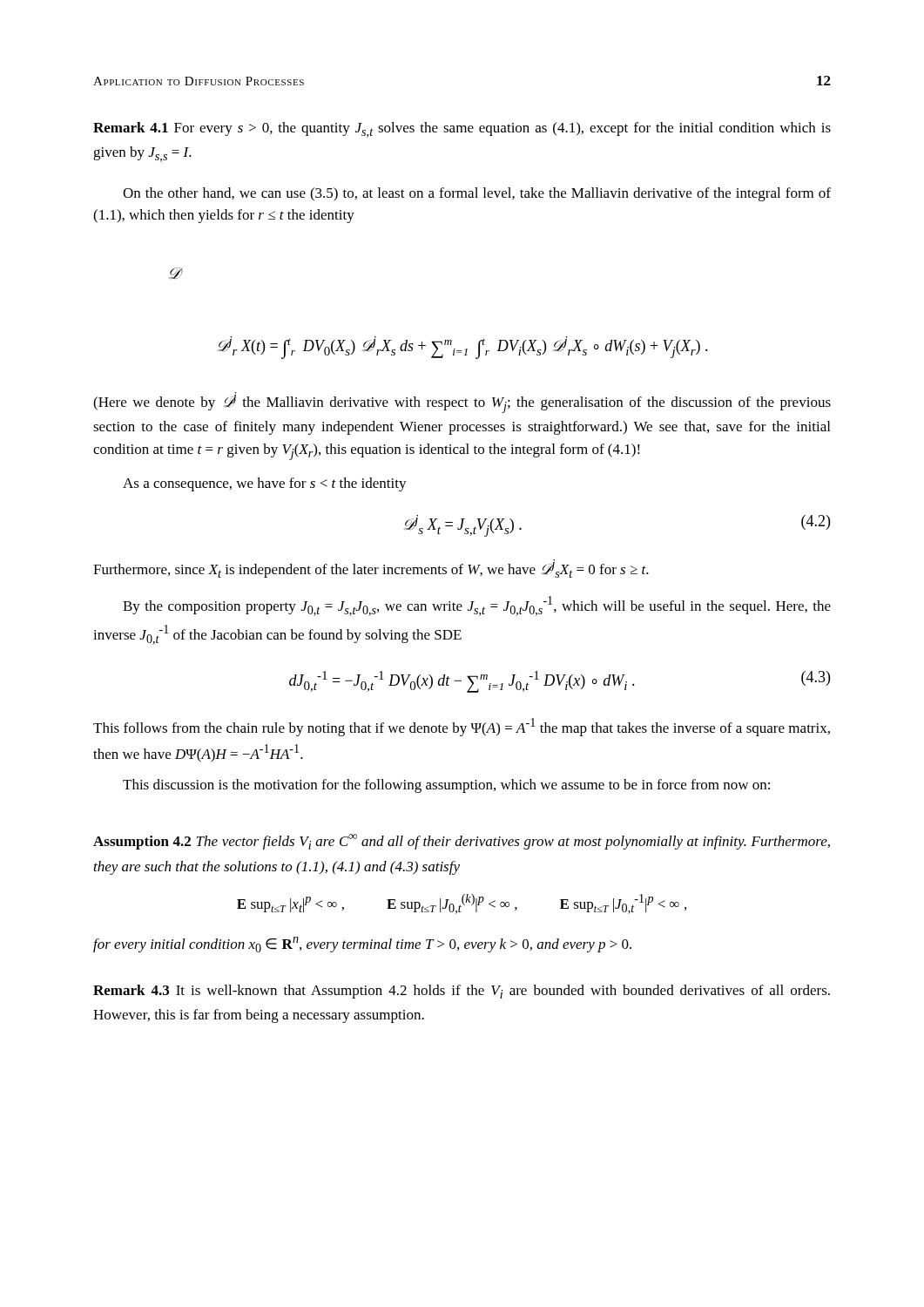Viewport: 924px width, 1307px height.
Task: Click on the passage starting "Remark 4.3 It is well-known that Assumption"
Action: pos(462,1003)
